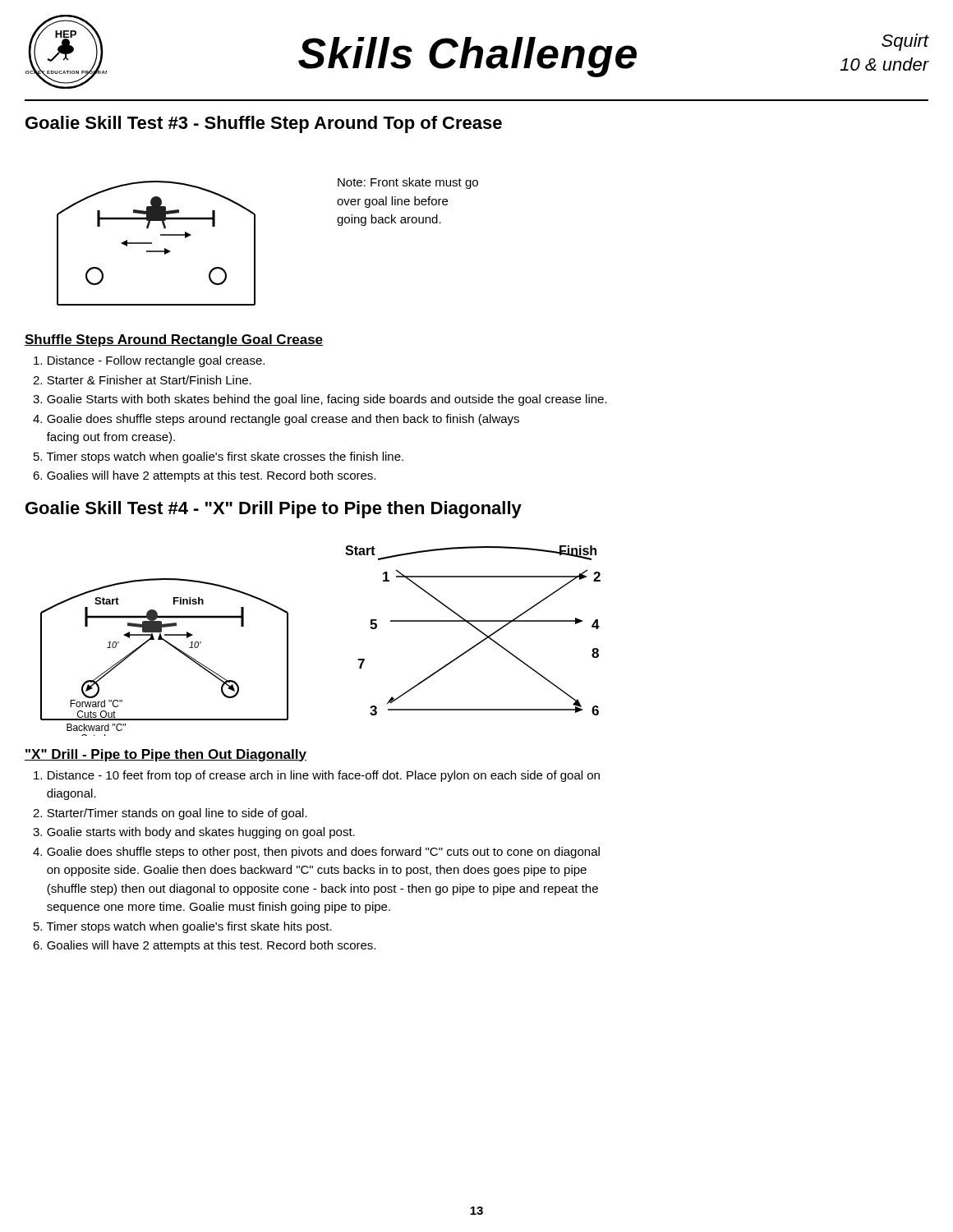Click on the list item containing "2. Starter/Timer stands"
Image resolution: width=953 pixels, height=1232 pixels.
[x=170, y=812]
